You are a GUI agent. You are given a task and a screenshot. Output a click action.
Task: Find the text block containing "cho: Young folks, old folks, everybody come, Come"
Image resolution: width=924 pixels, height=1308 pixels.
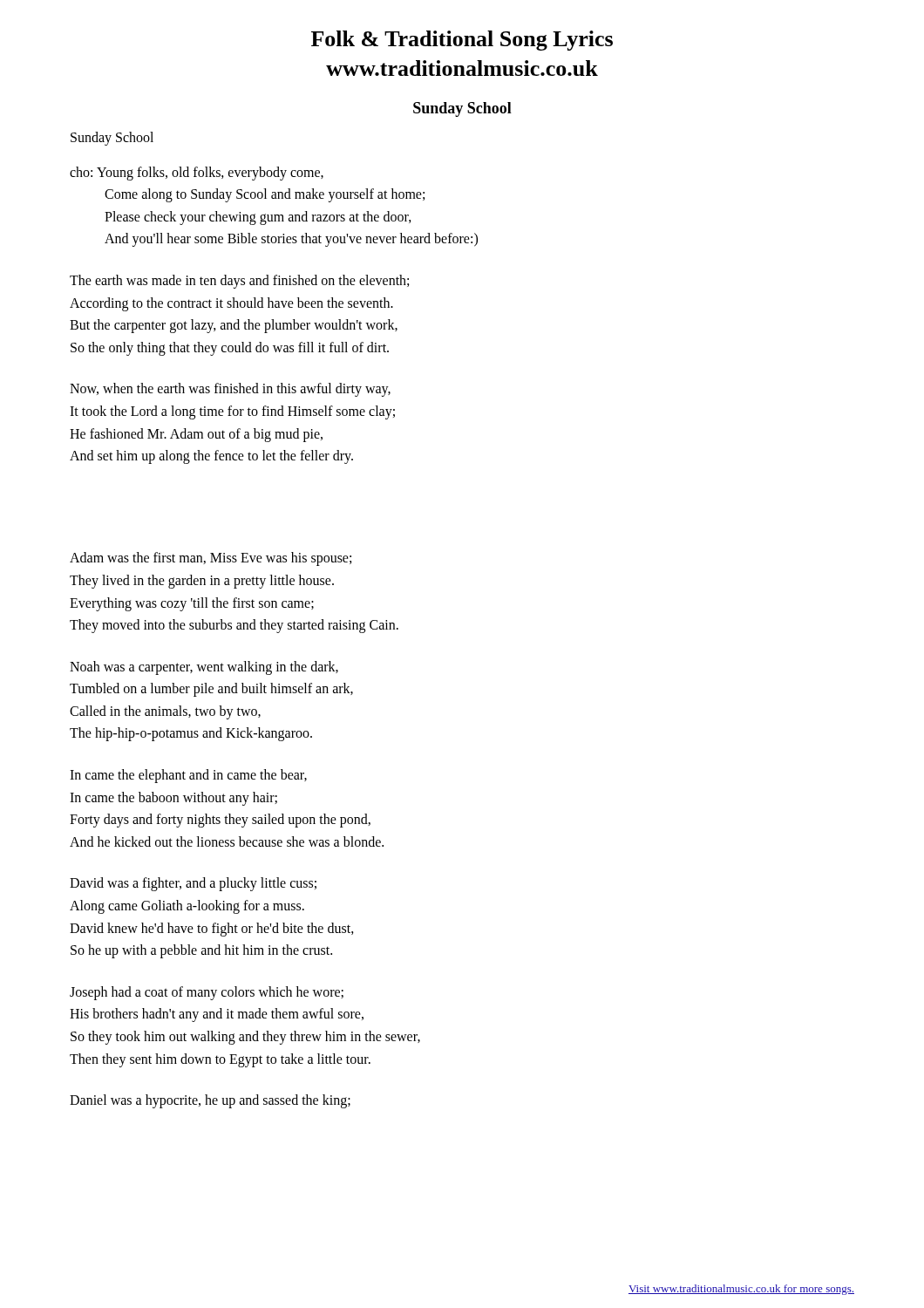click(x=274, y=205)
